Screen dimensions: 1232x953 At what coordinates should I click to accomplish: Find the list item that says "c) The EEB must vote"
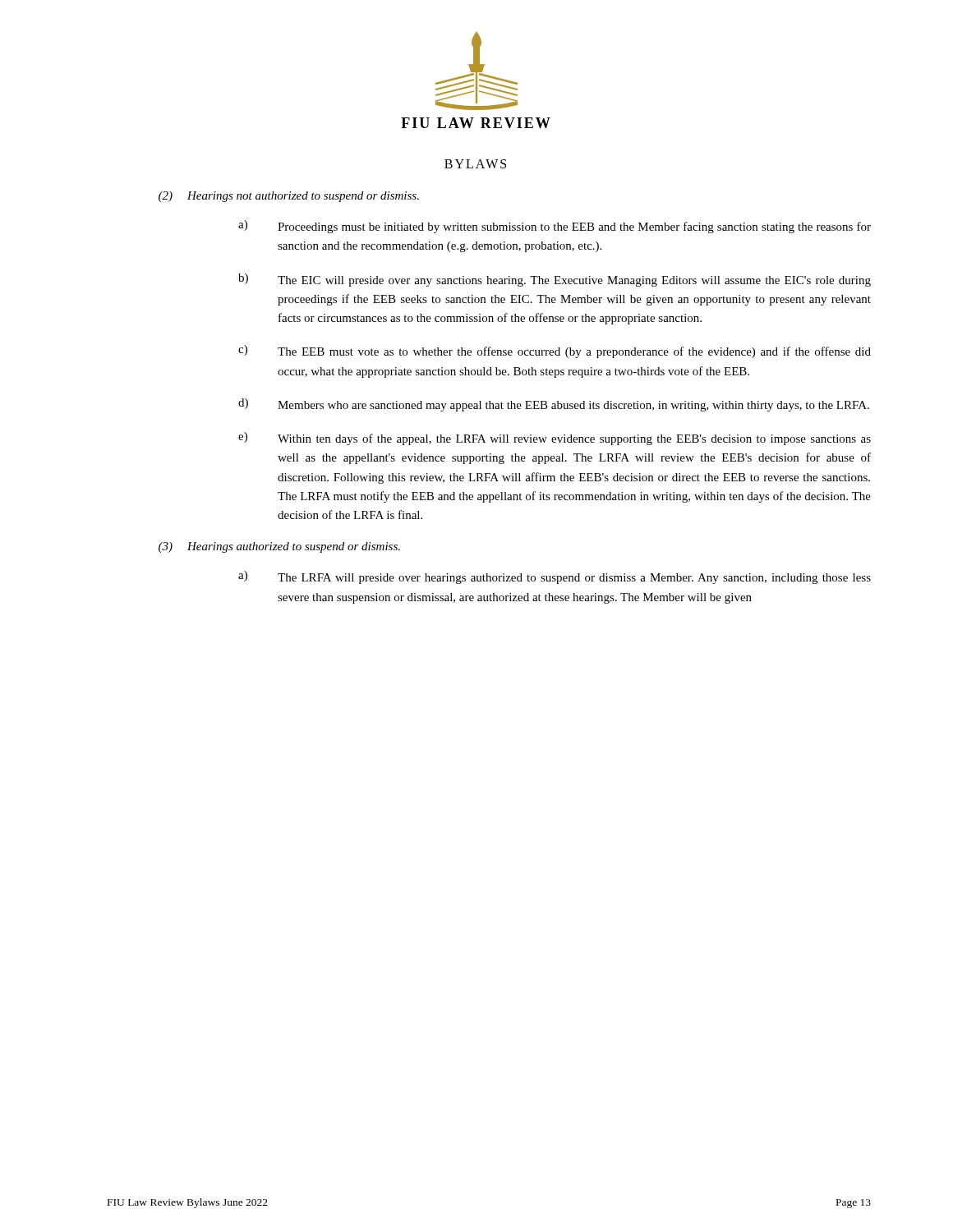(x=555, y=362)
